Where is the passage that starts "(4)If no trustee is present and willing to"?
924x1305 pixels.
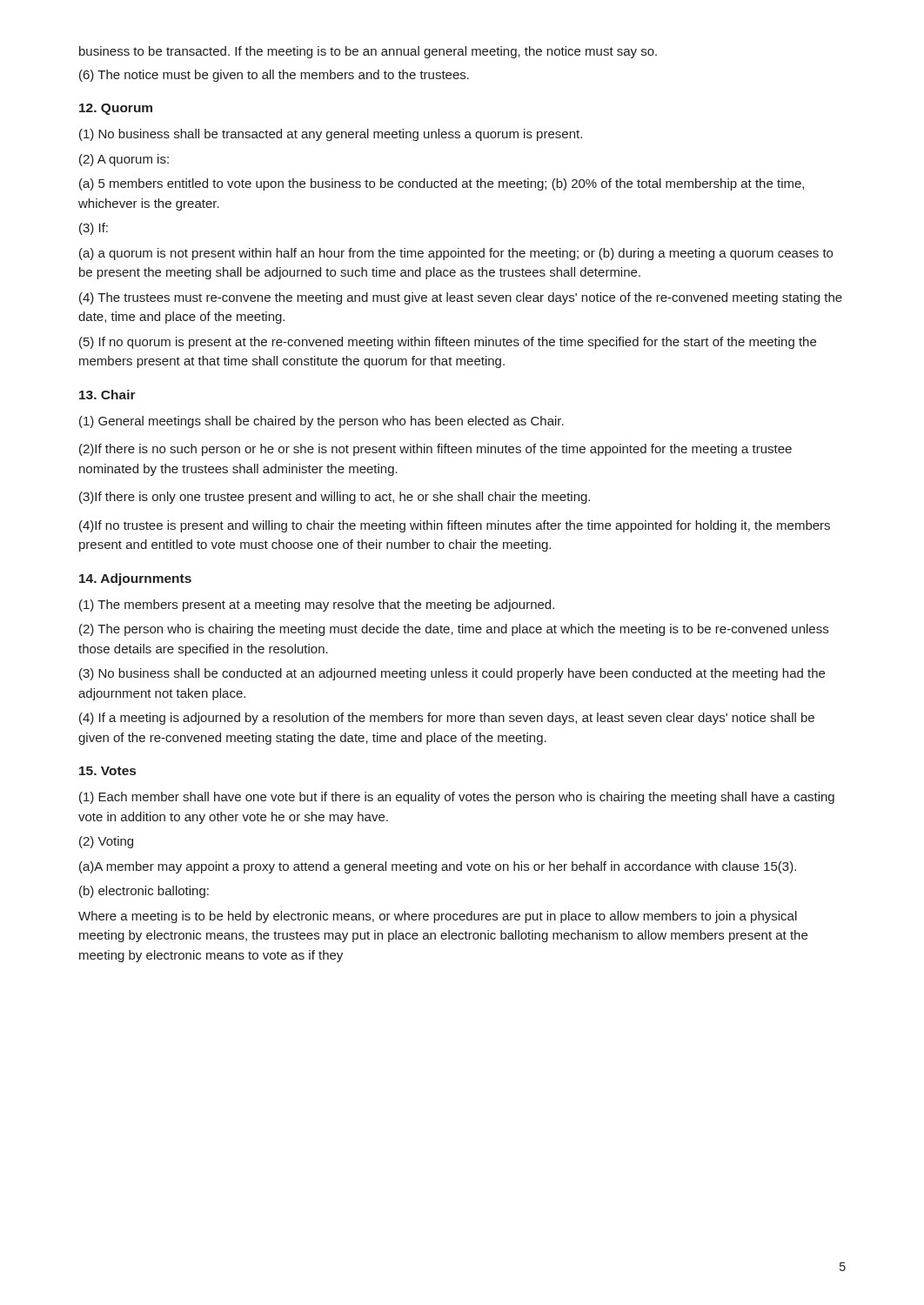click(454, 534)
